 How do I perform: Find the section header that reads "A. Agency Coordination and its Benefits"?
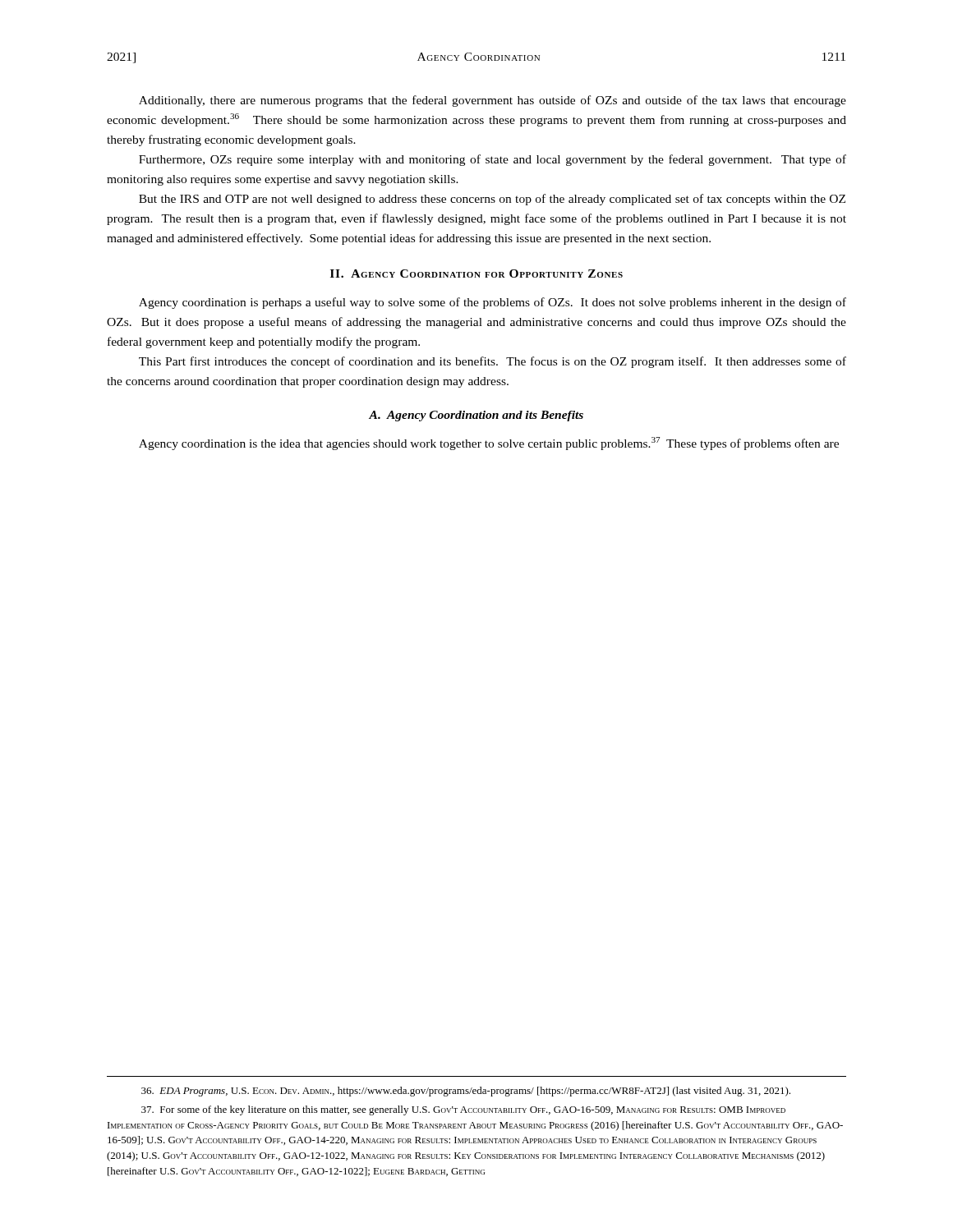[x=476, y=415]
